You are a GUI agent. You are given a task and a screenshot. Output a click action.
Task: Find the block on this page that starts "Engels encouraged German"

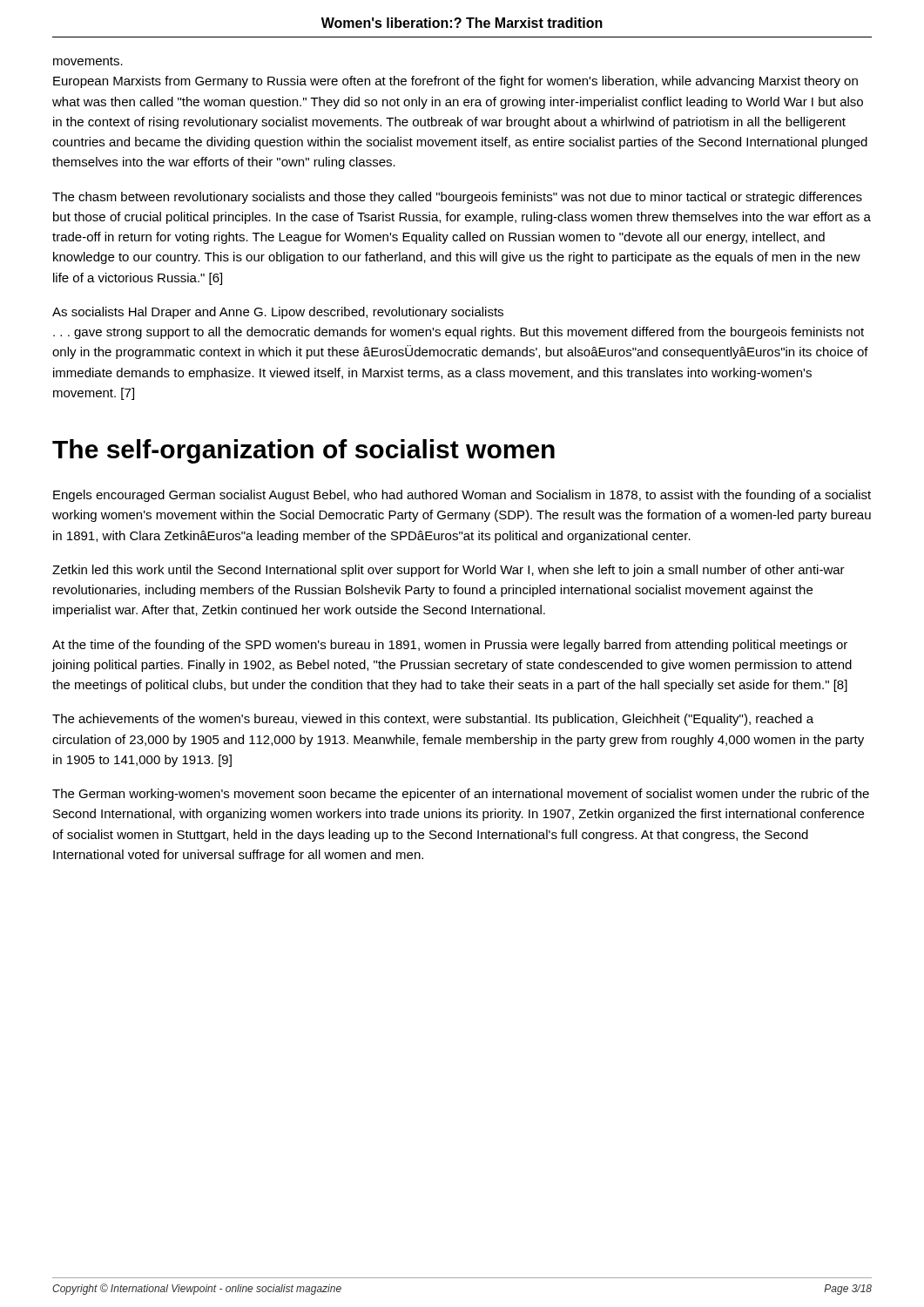(x=462, y=515)
